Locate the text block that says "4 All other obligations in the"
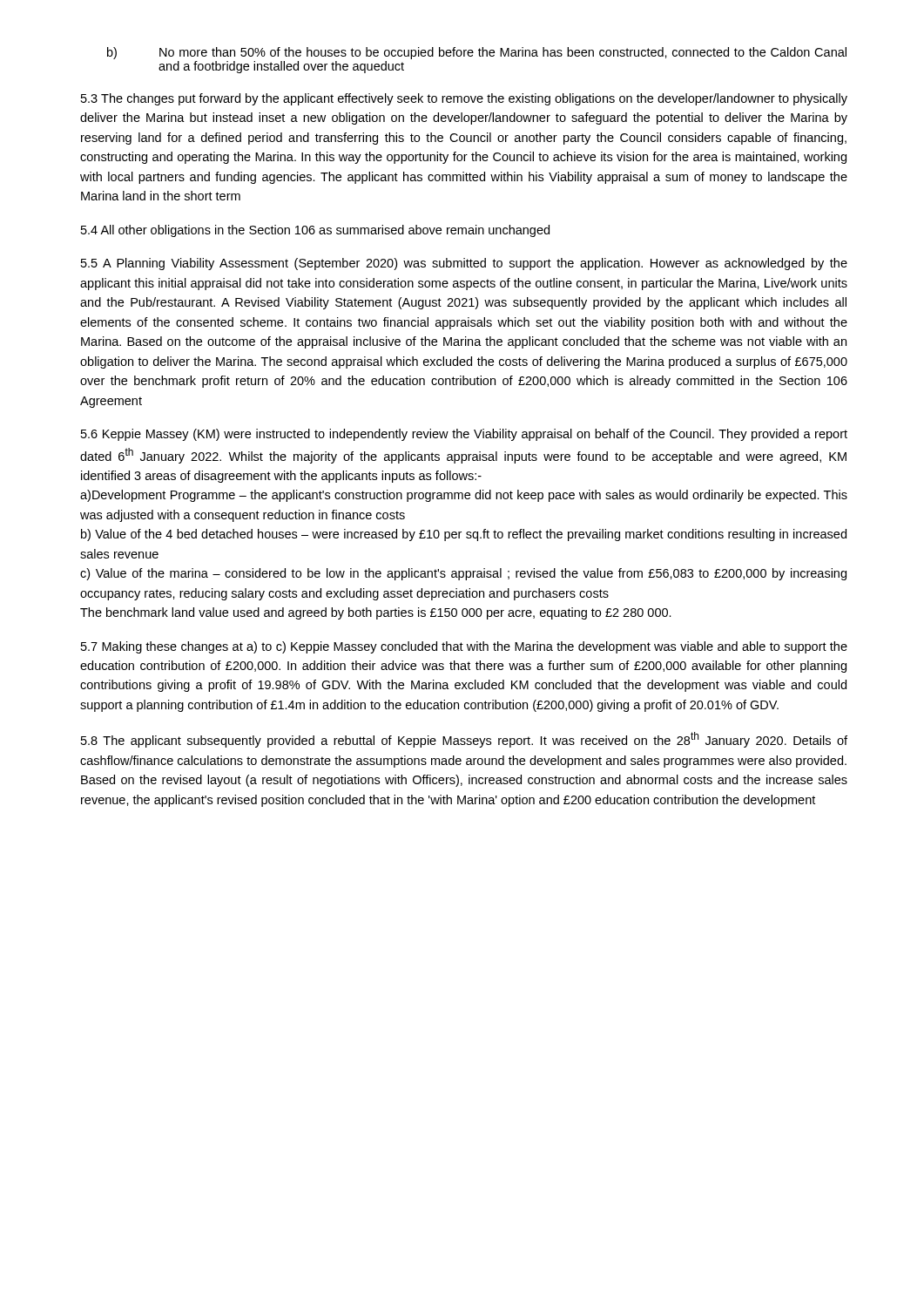This screenshot has width=924, height=1307. [315, 230]
